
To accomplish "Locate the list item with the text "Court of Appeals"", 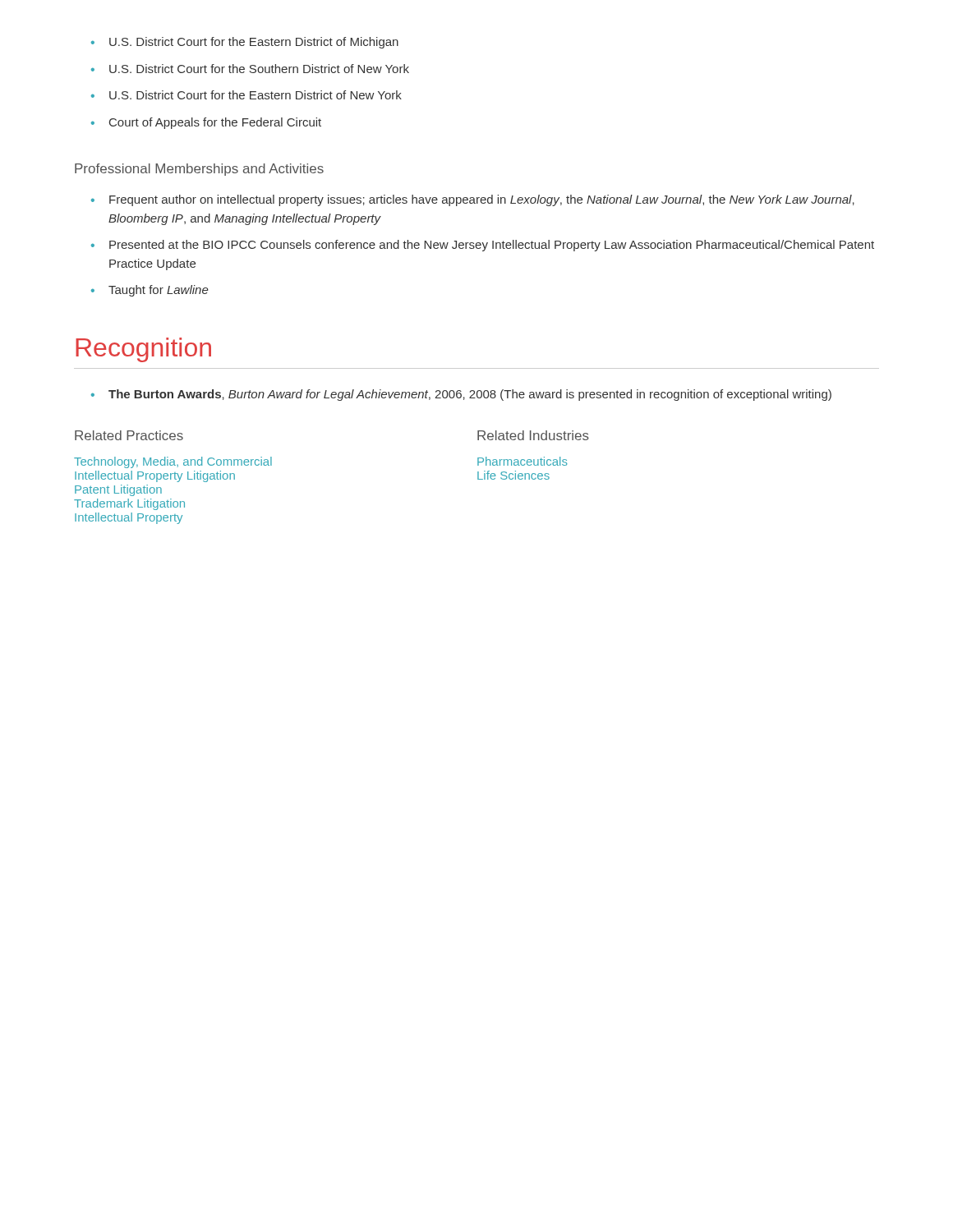I will (x=206, y=123).
